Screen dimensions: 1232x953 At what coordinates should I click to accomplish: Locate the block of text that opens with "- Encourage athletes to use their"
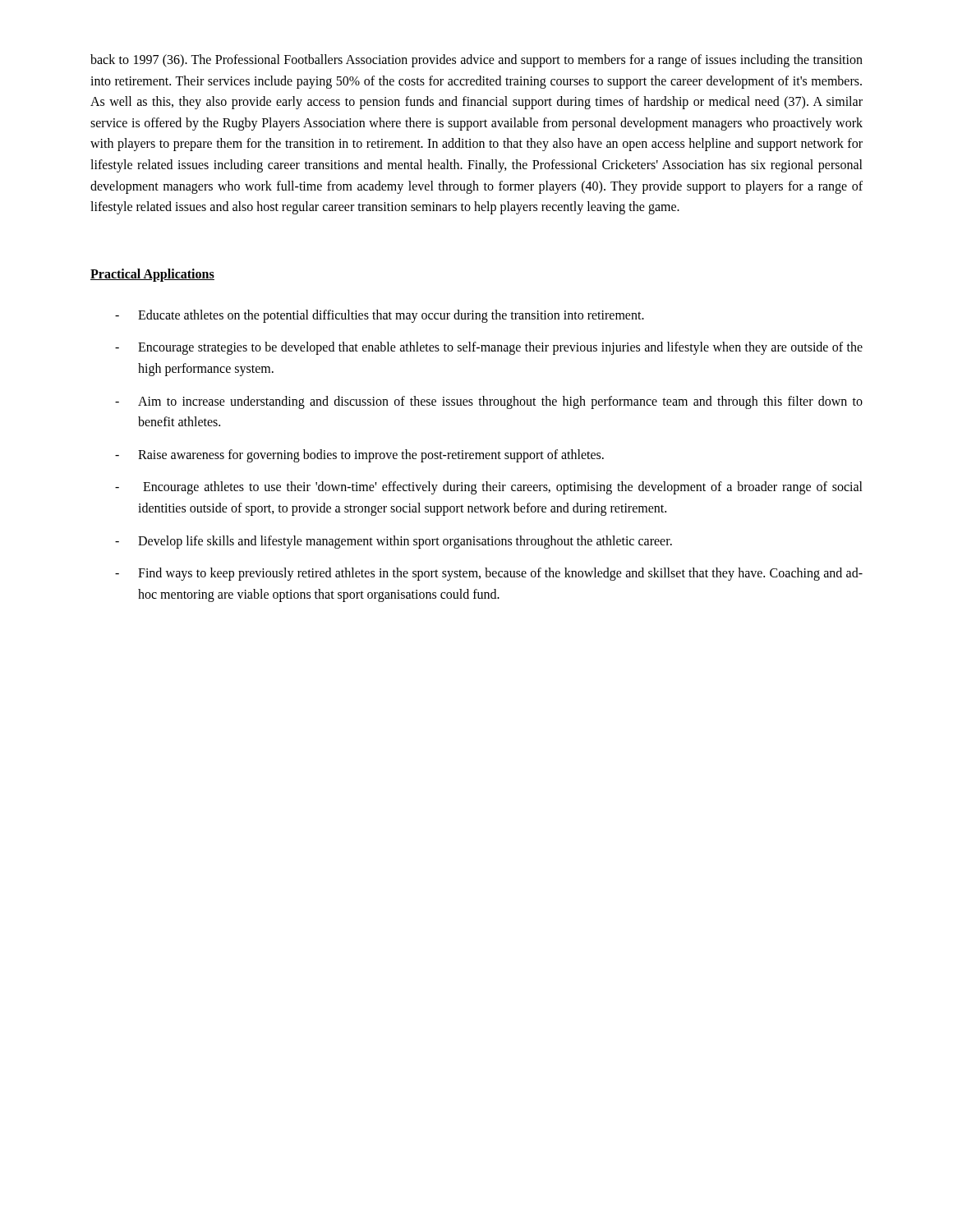coord(489,498)
